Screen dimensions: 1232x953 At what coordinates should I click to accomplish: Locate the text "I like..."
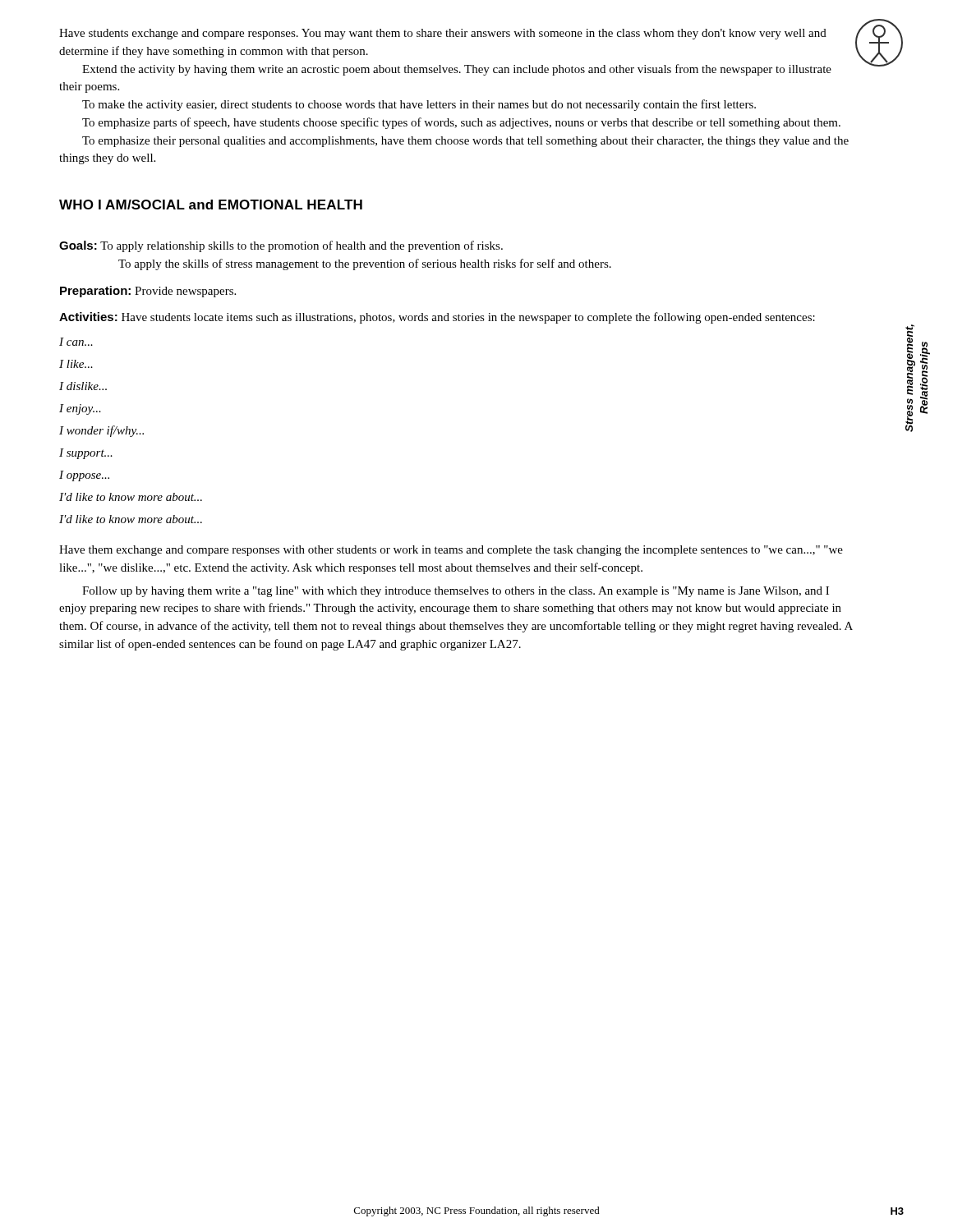pos(76,364)
